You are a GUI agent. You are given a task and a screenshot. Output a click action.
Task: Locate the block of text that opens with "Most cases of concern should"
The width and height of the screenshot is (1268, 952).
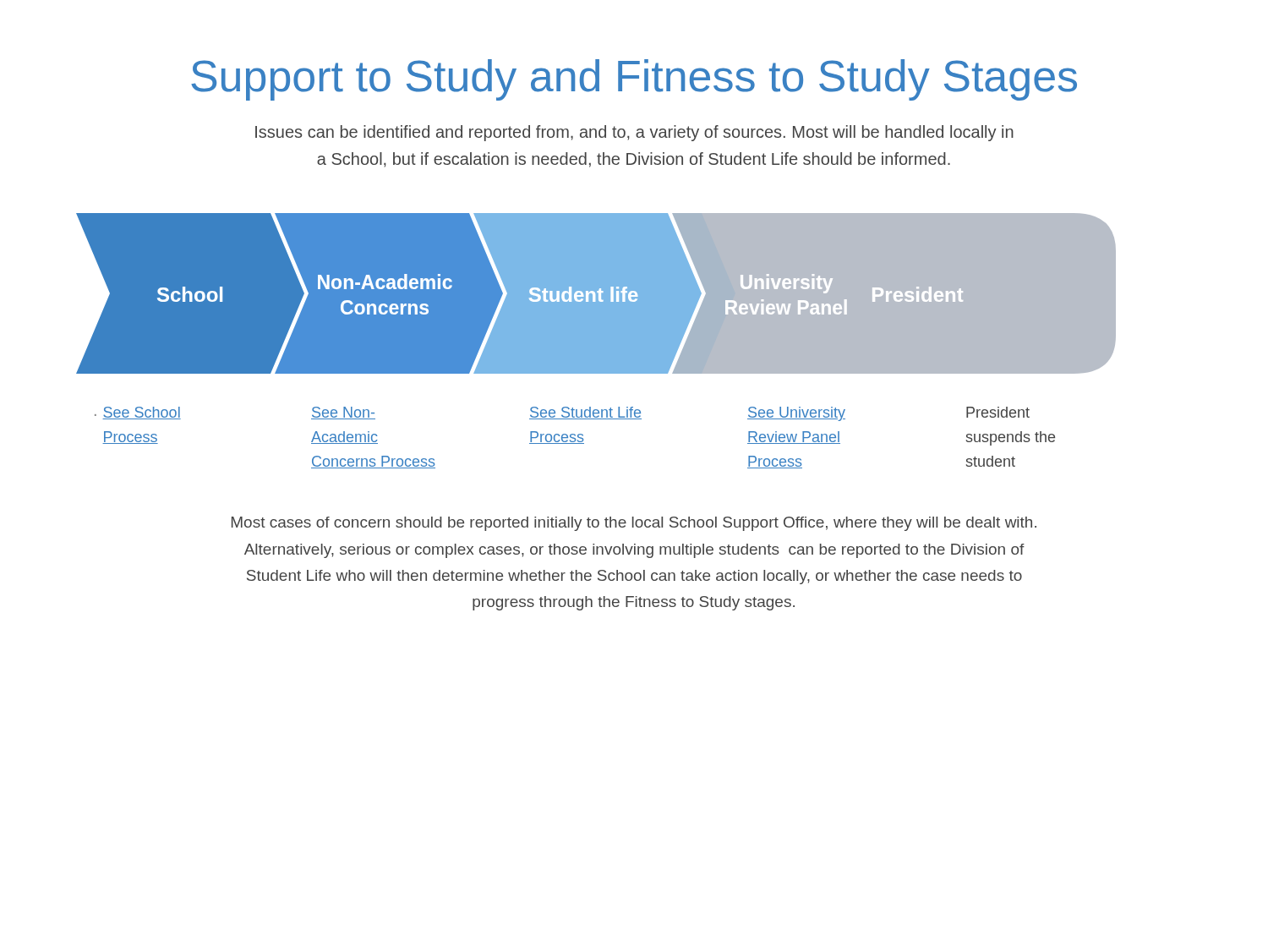(x=634, y=562)
